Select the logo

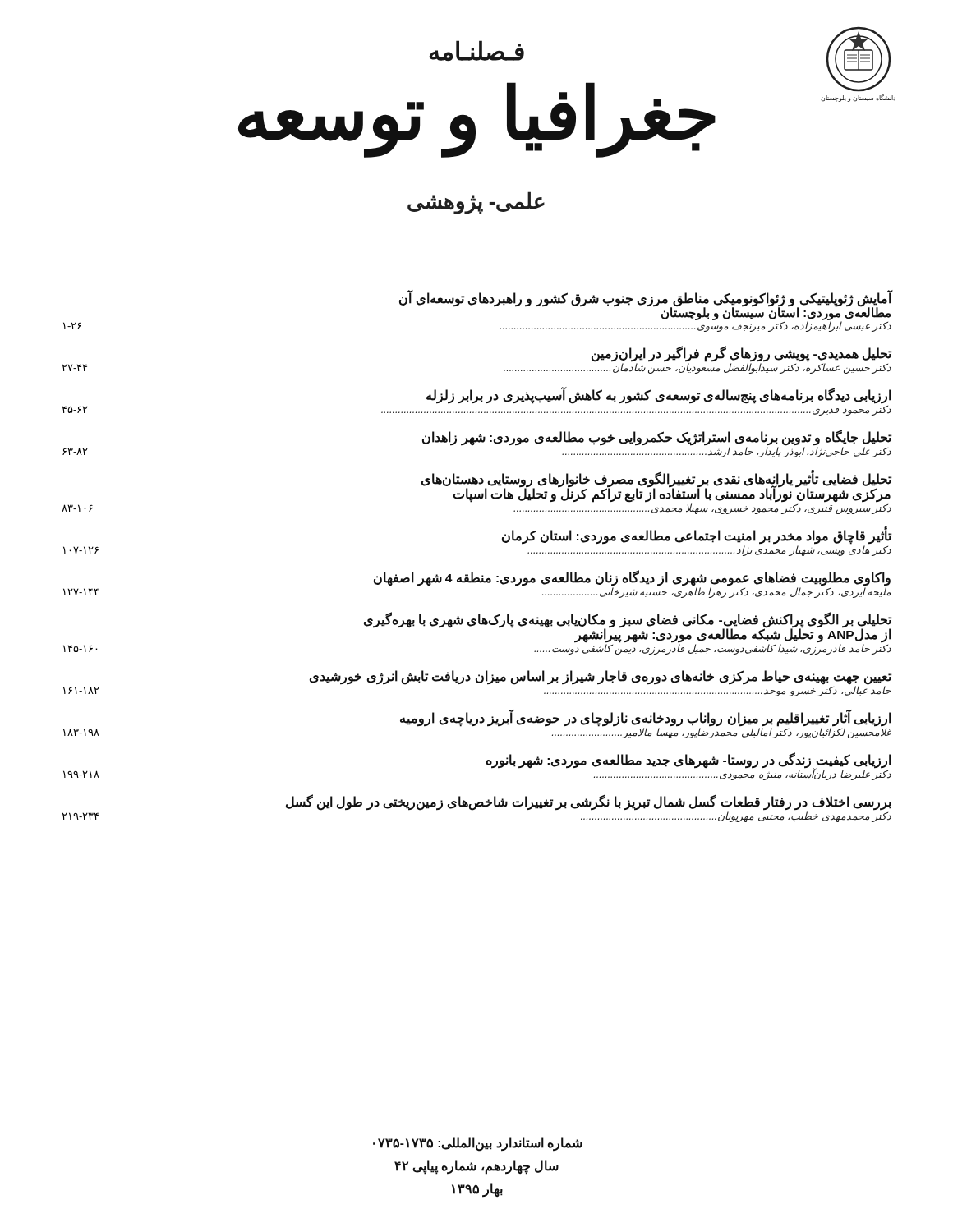(859, 66)
